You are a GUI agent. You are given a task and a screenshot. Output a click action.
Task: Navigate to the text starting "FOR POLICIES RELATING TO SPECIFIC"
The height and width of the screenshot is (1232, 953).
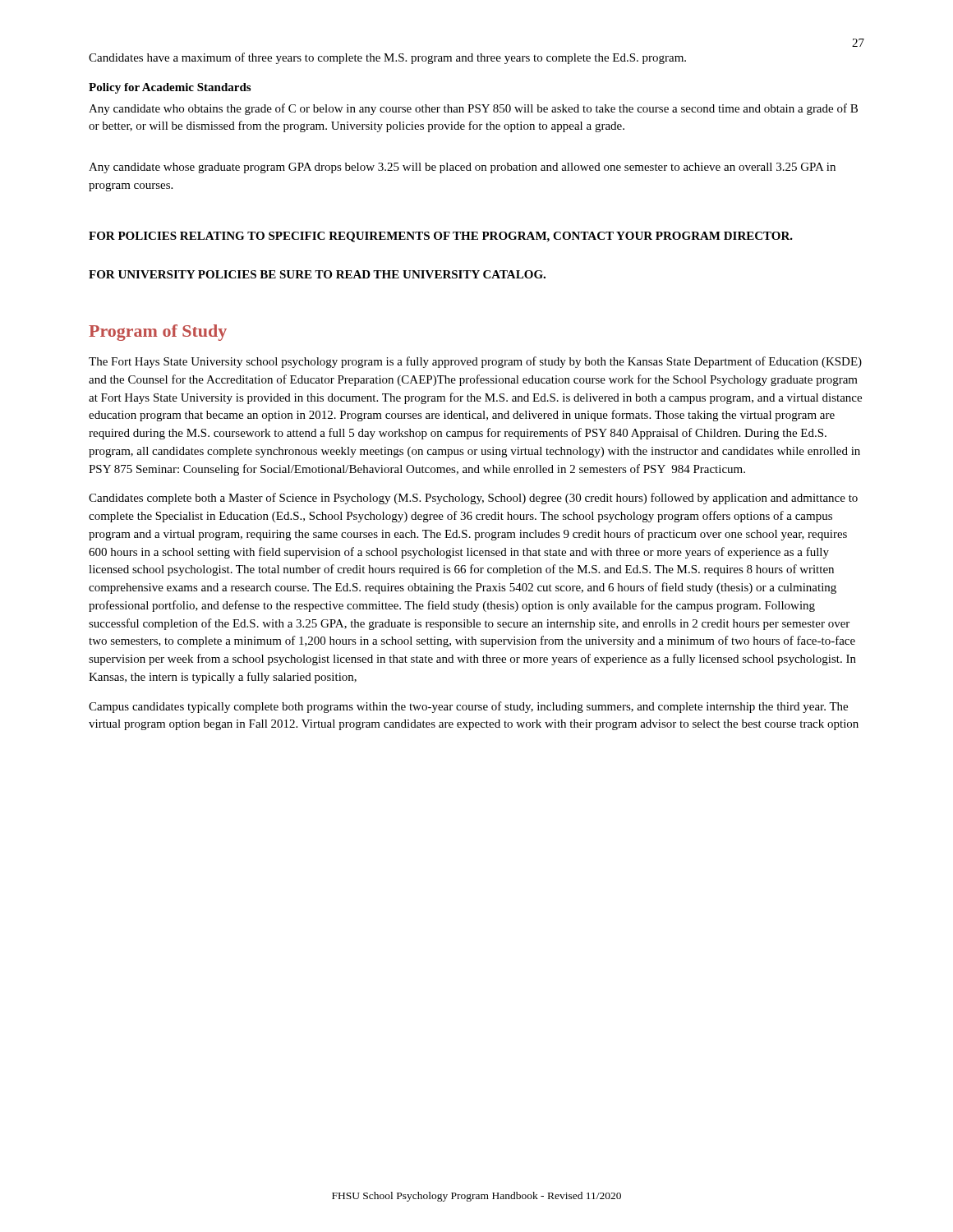tap(476, 236)
